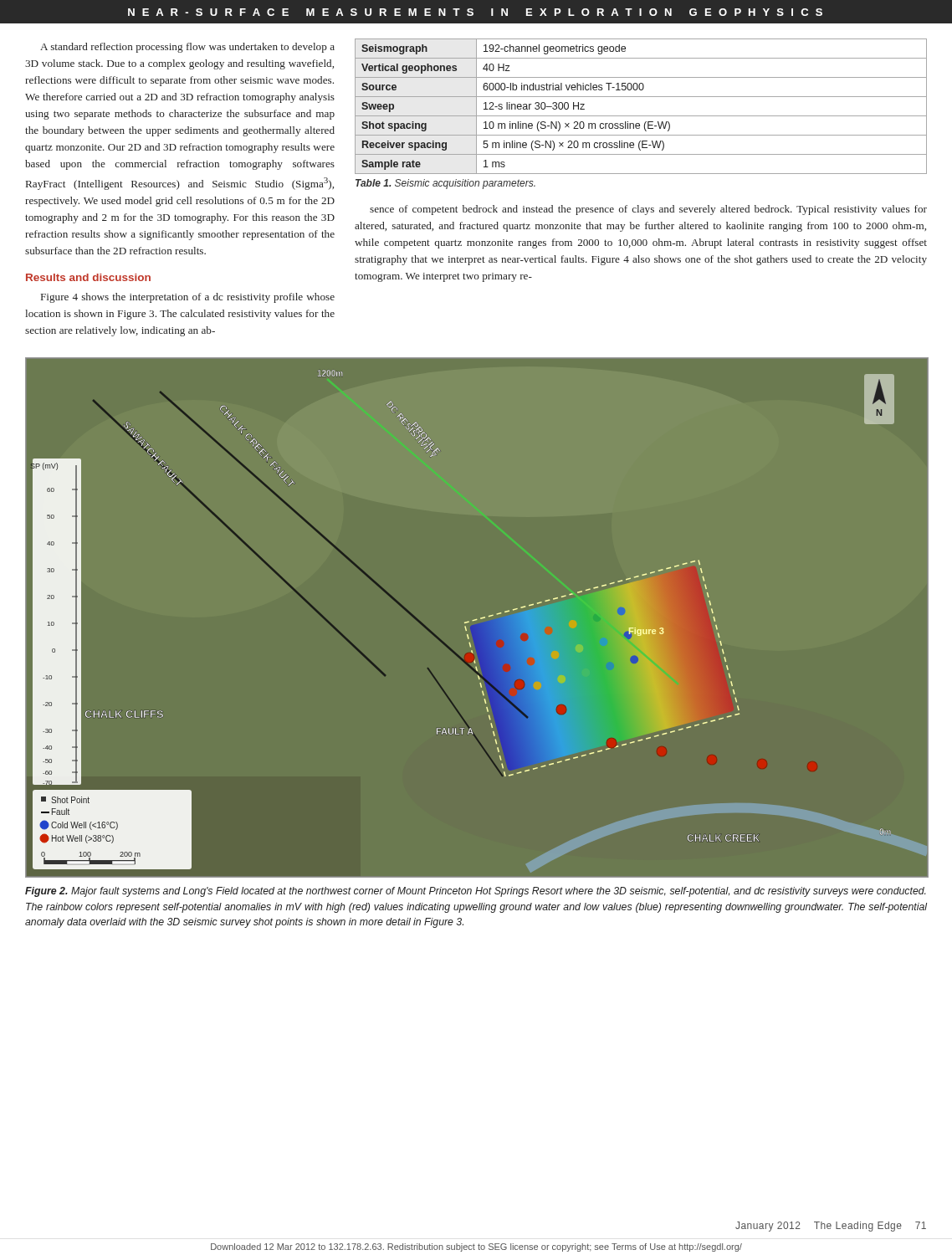Click on the element starting "A standard reflection processing"
The height and width of the screenshot is (1255, 952).
pos(180,149)
